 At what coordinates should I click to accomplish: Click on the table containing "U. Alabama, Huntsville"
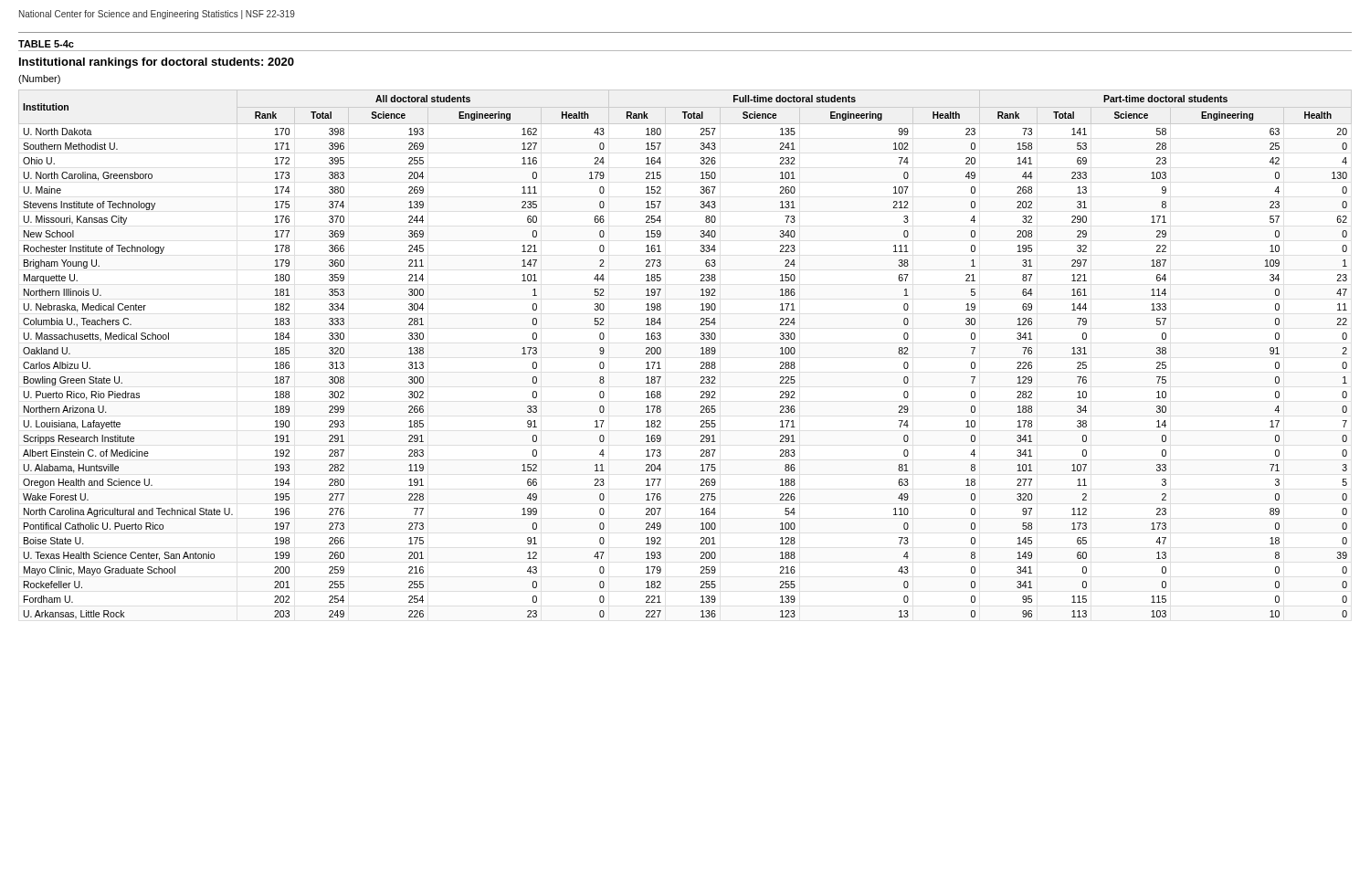(685, 489)
